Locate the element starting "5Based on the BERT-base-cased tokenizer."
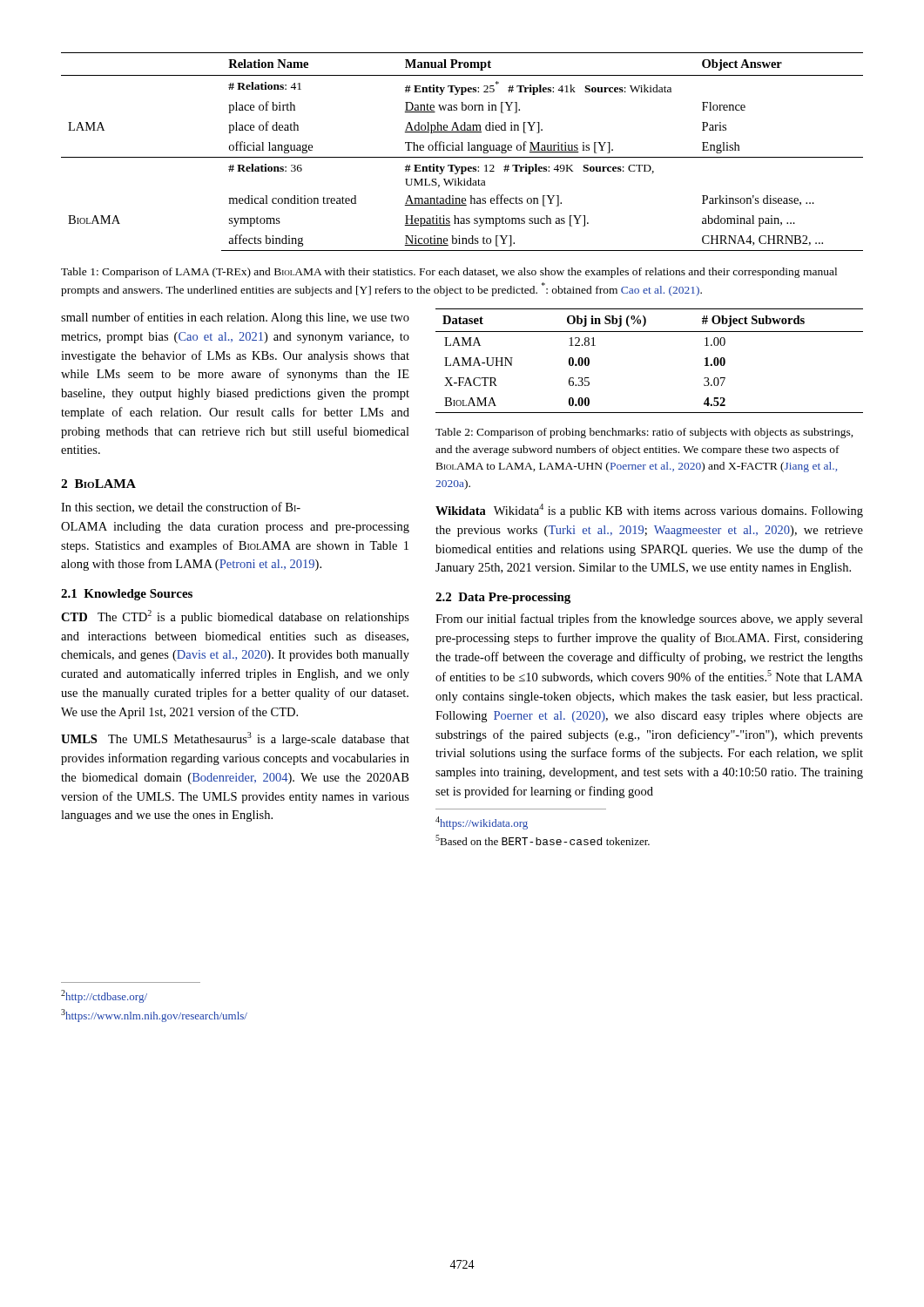Viewport: 924px width, 1307px height. pos(543,841)
